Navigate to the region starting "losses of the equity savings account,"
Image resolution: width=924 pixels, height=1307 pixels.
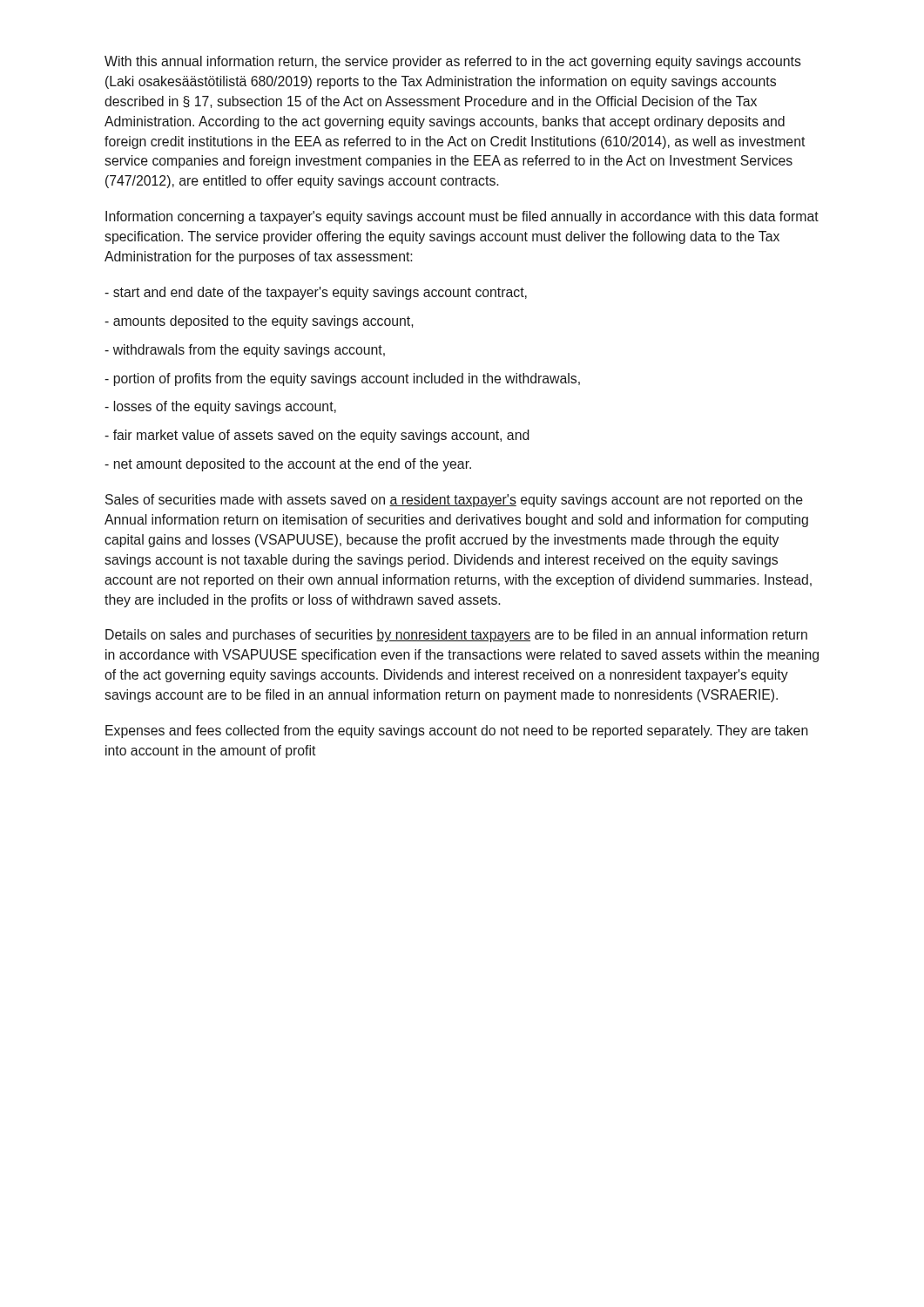221,407
